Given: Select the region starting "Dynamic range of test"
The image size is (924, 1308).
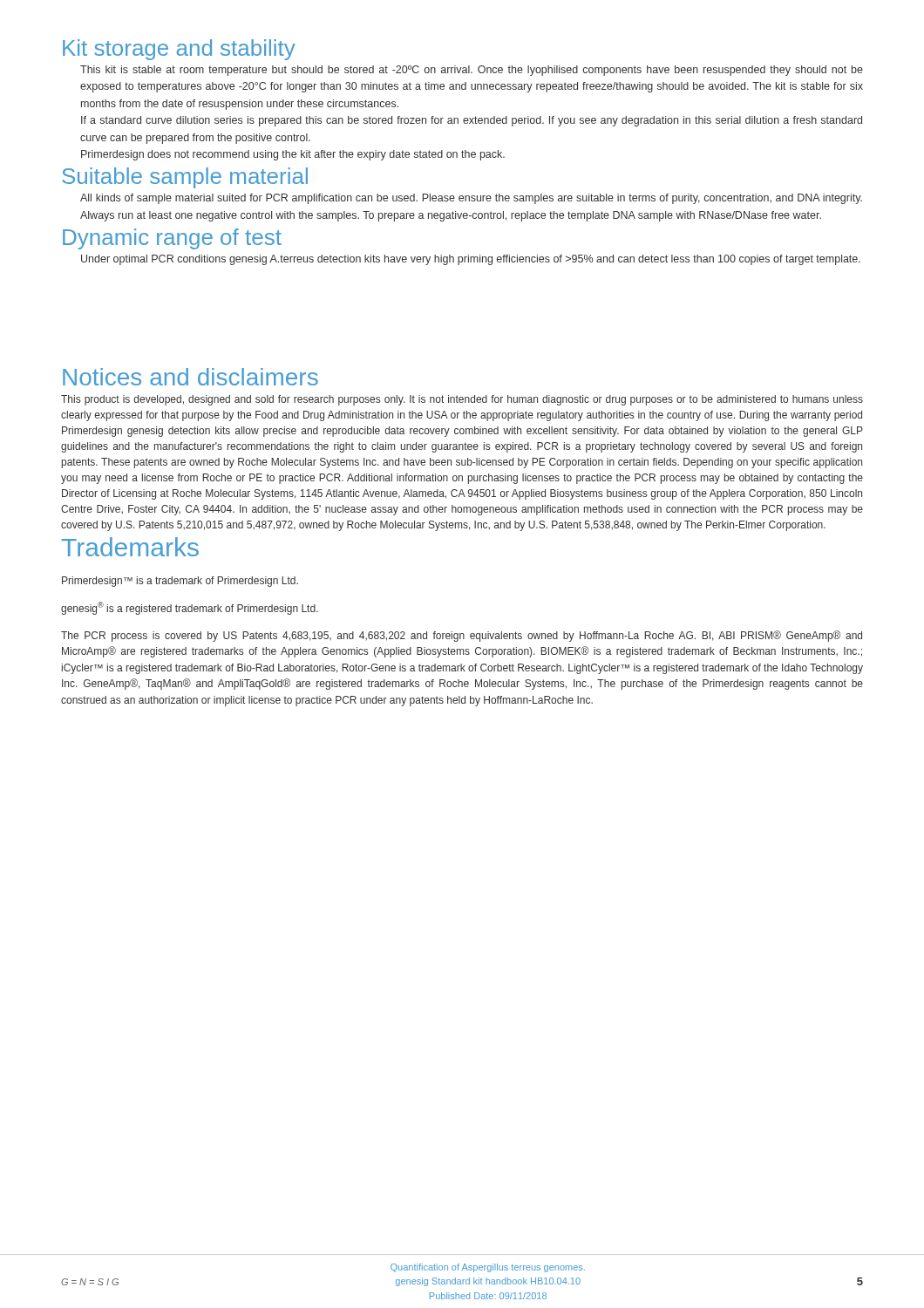Looking at the screenshot, I should point(171,237).
